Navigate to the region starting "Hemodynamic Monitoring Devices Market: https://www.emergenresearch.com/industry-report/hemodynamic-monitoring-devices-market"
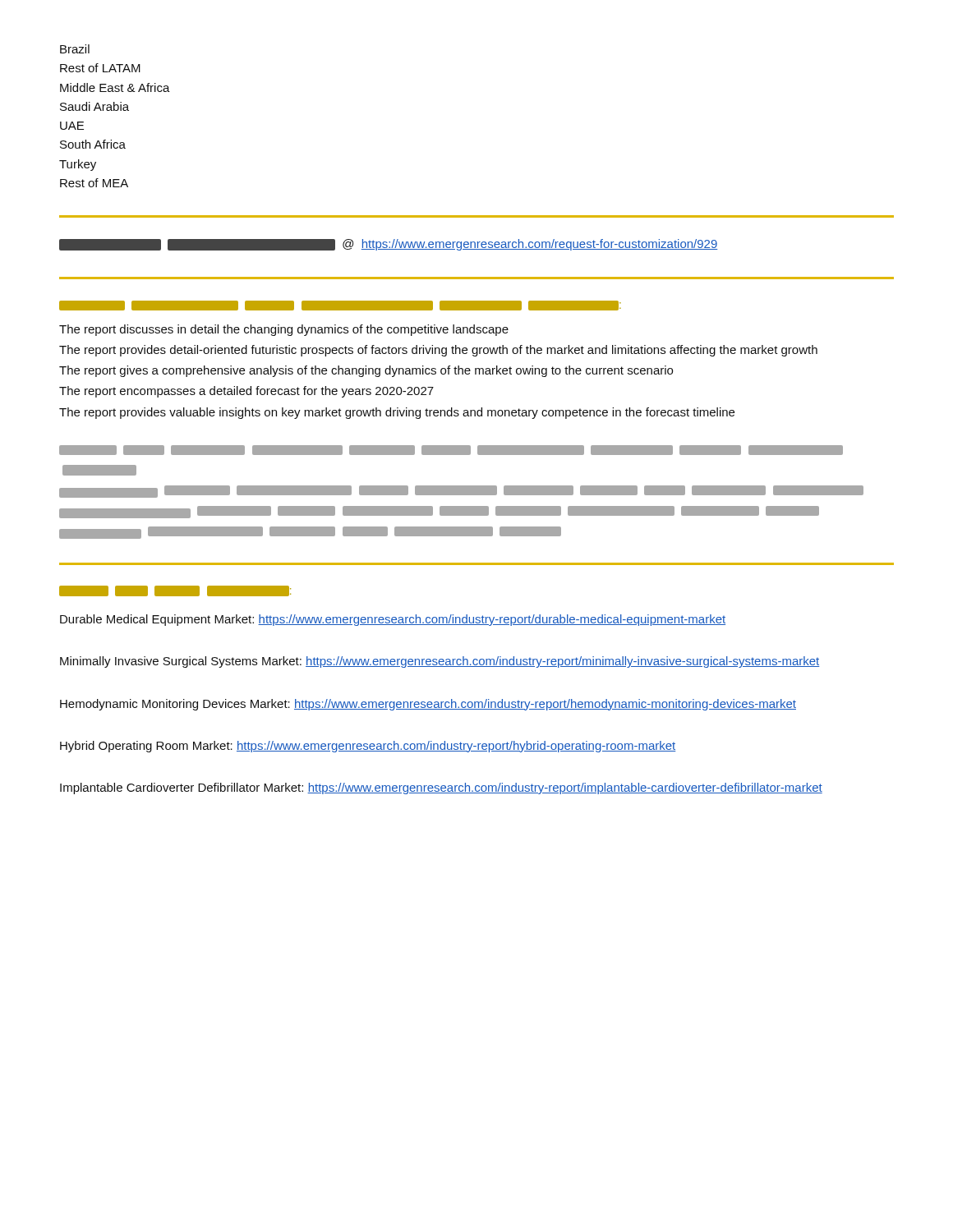 428,703
